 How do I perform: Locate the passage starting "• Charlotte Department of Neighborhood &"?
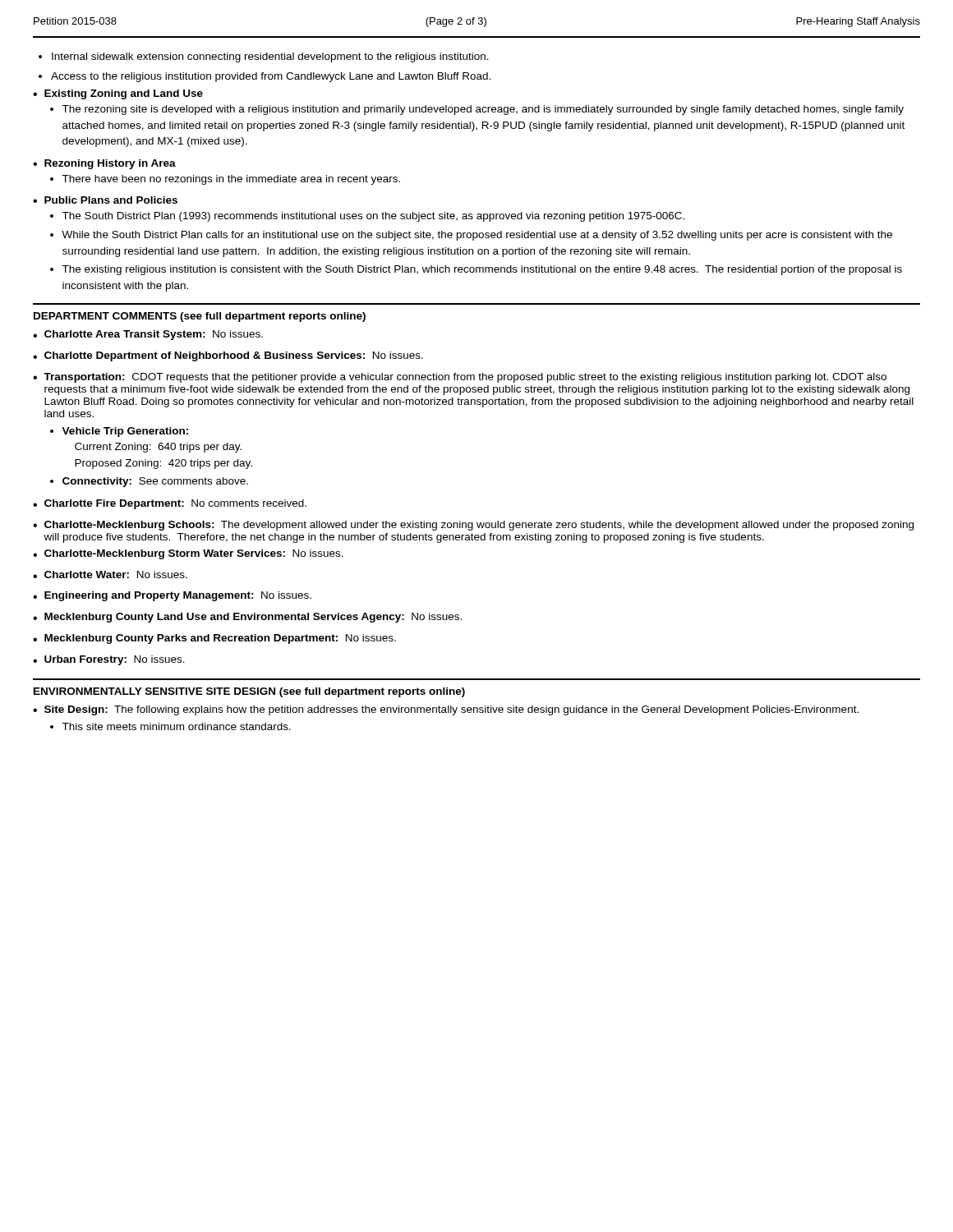coord(228,358)
